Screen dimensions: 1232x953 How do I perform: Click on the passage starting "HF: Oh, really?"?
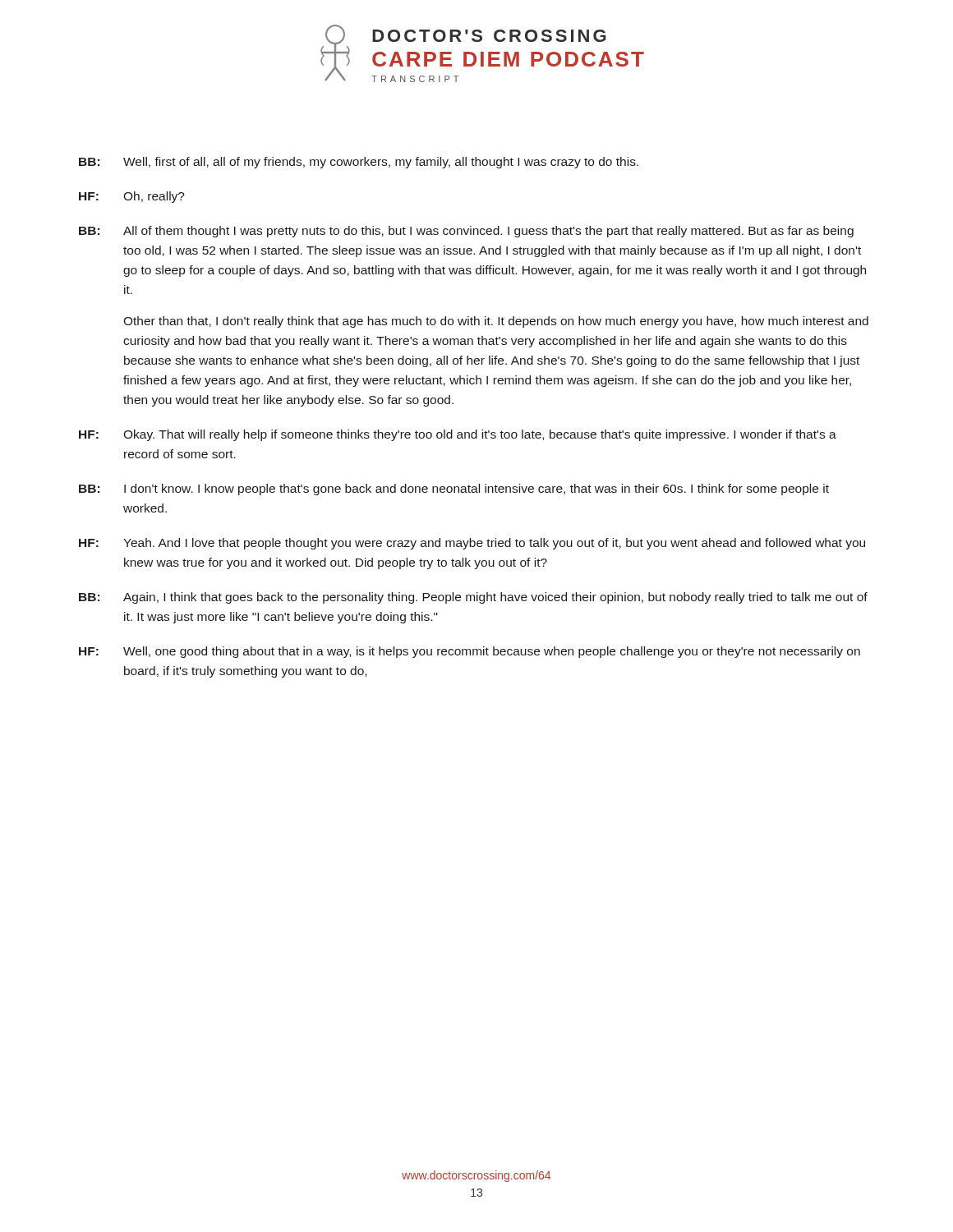(x=132, y=197)
